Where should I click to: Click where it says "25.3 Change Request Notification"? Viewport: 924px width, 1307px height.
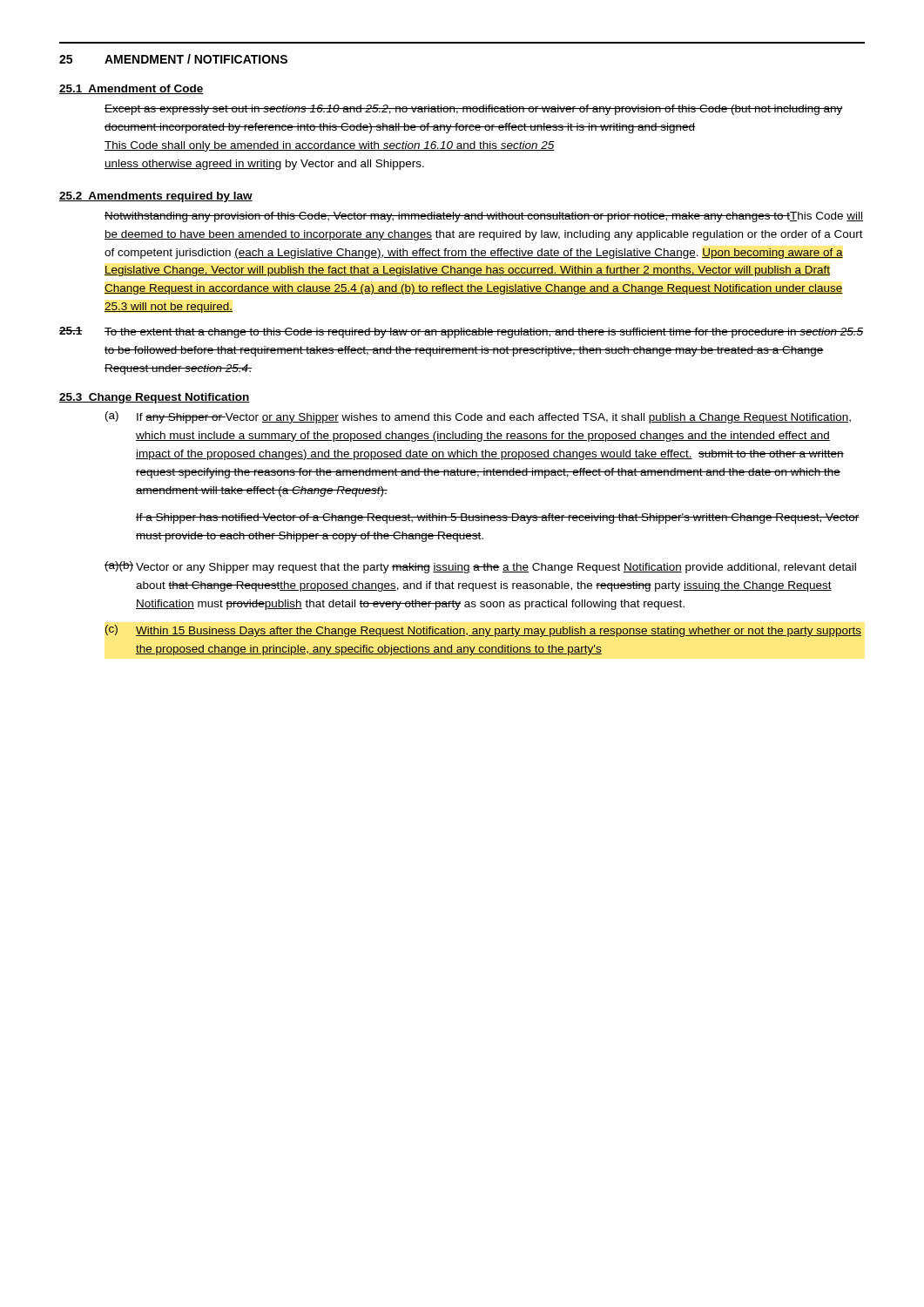(x=154, y=397)
